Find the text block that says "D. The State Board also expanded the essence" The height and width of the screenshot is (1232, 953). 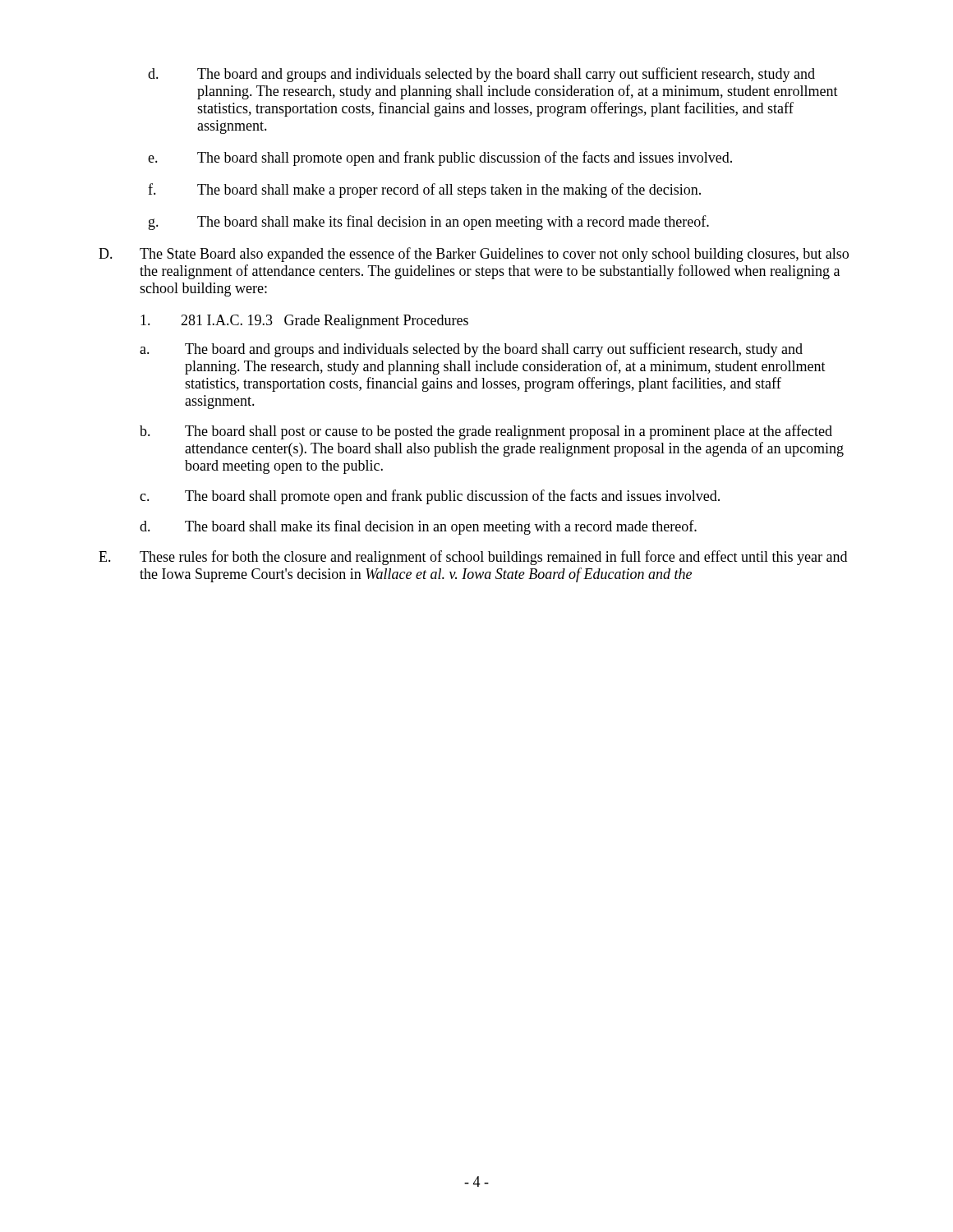pos(476,271)
